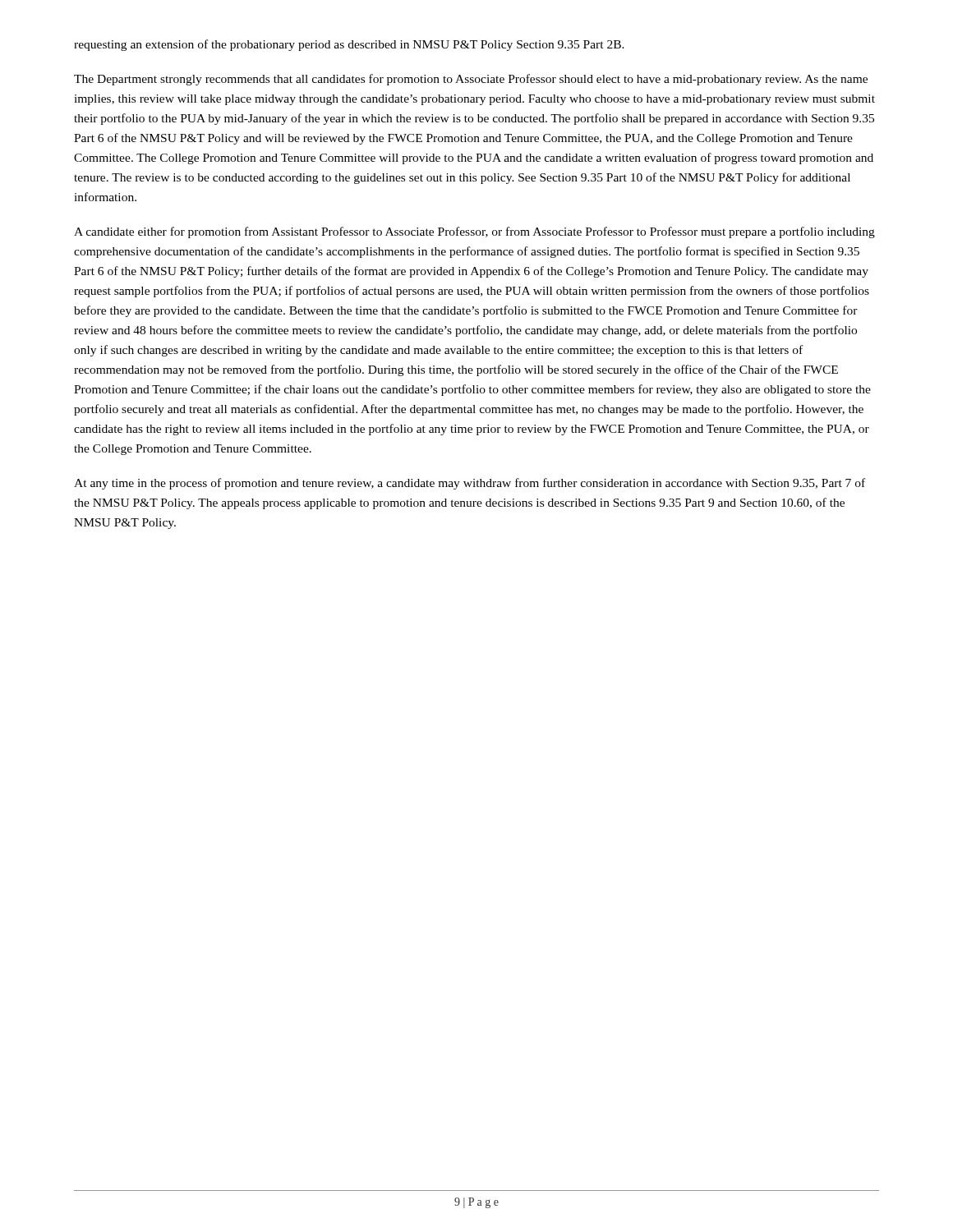Viewport: 953px width, 1232px height.
Task: Click on the region starting "A candidate either"
Action: (x=474, y=340)
